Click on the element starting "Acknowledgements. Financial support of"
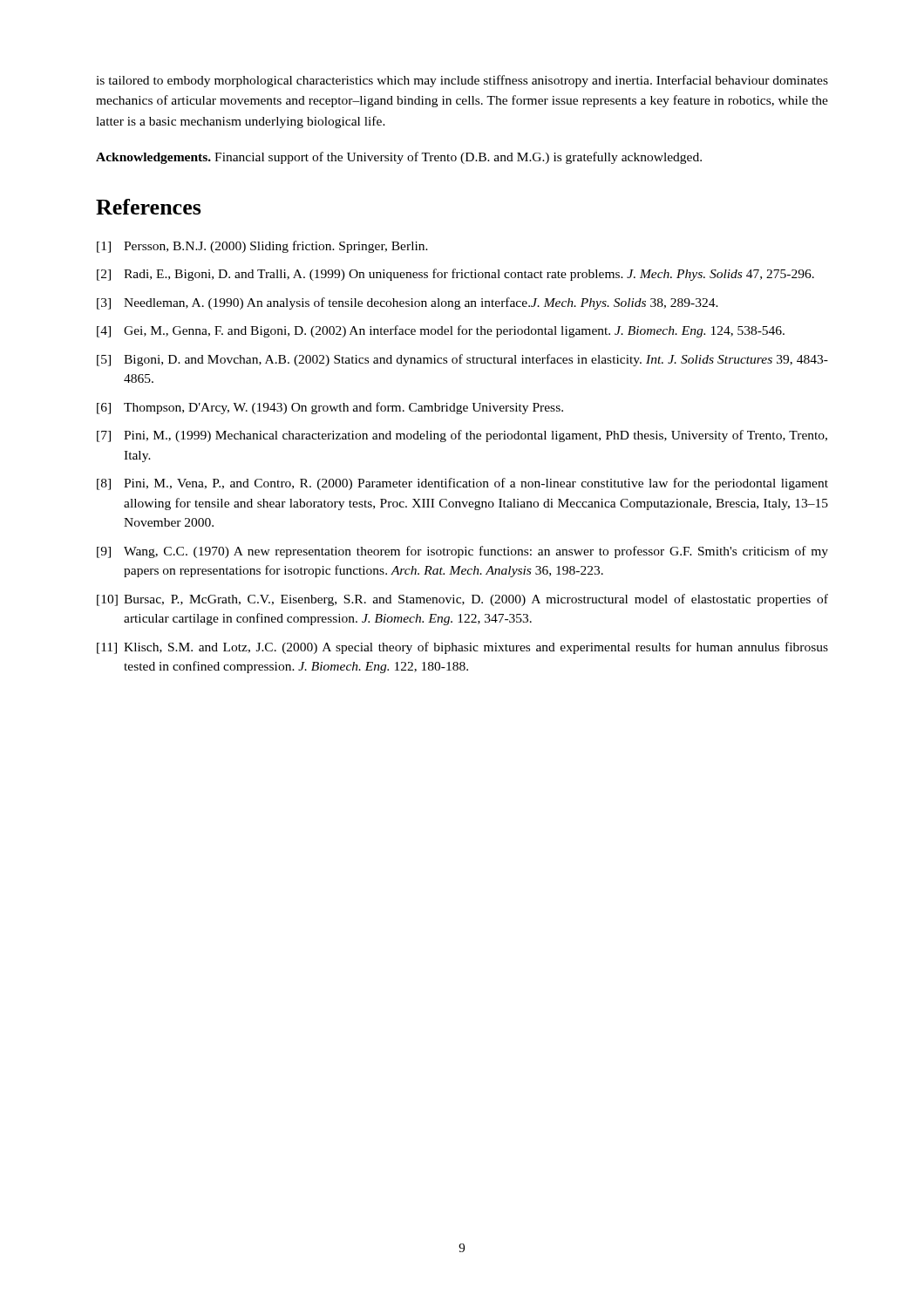This screenshot has height=1308, width=924. [x=399, y=156]
